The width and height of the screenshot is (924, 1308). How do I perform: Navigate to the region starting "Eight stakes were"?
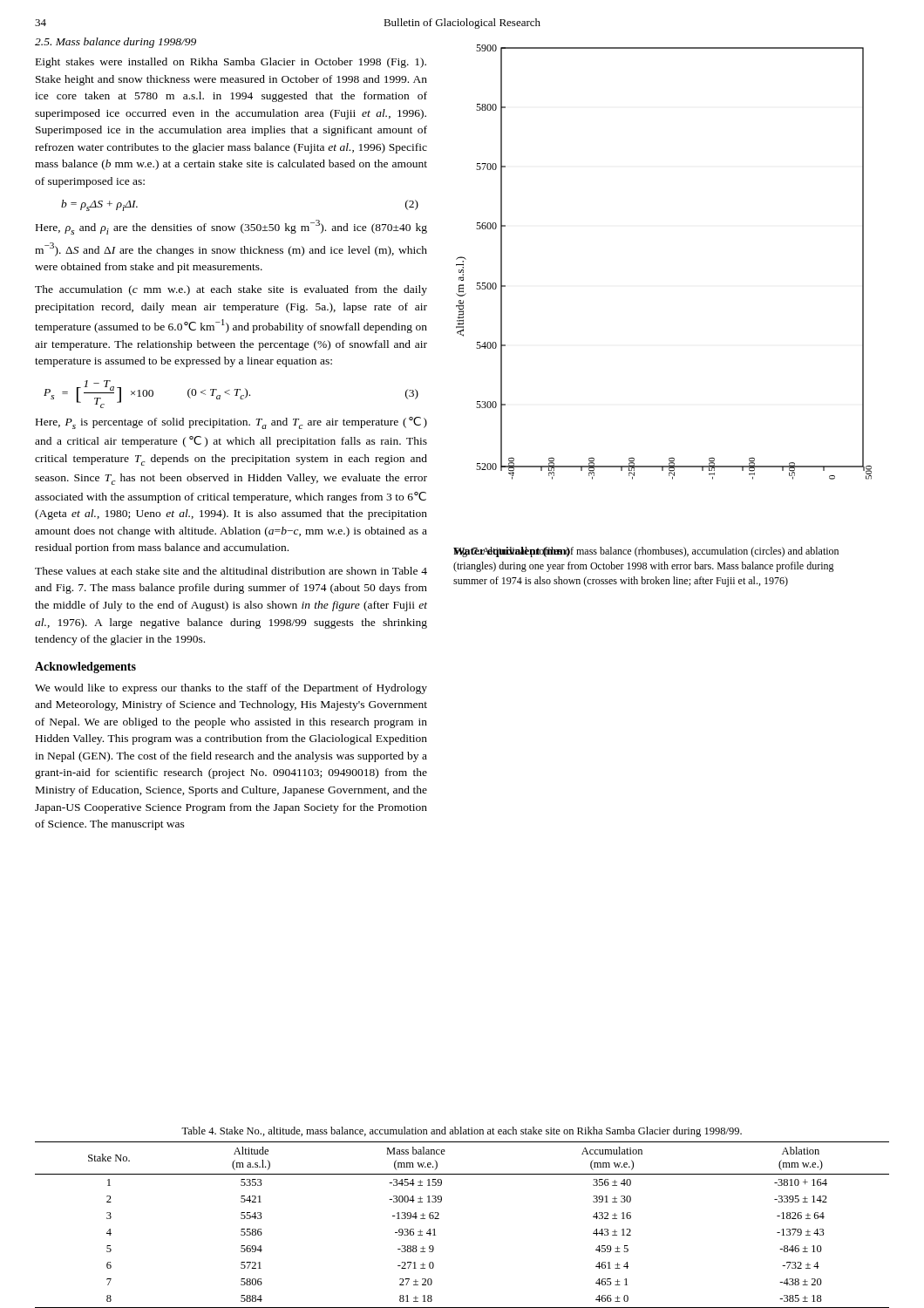point(231,121)
